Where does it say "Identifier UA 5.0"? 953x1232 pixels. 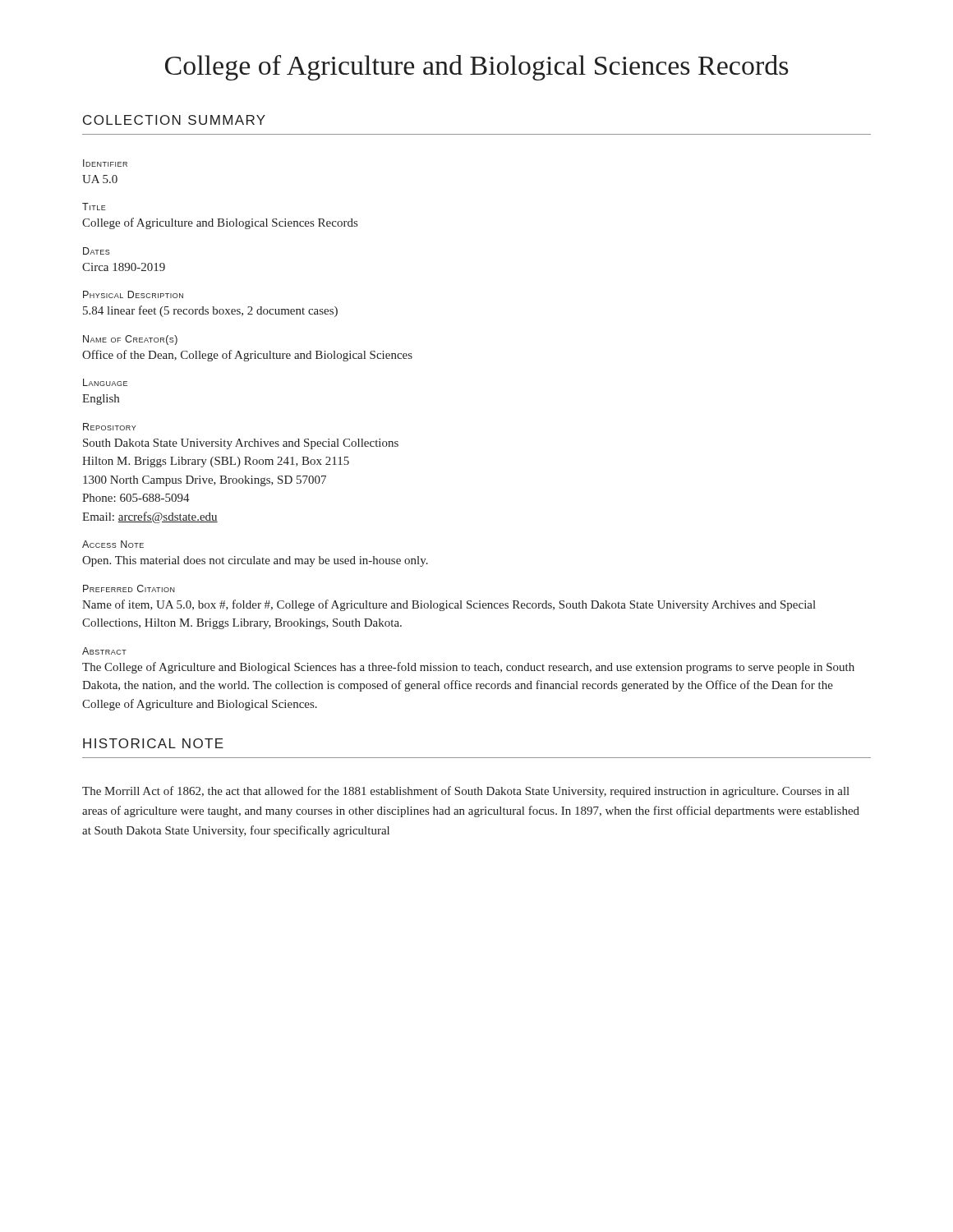tap(105, 163)
